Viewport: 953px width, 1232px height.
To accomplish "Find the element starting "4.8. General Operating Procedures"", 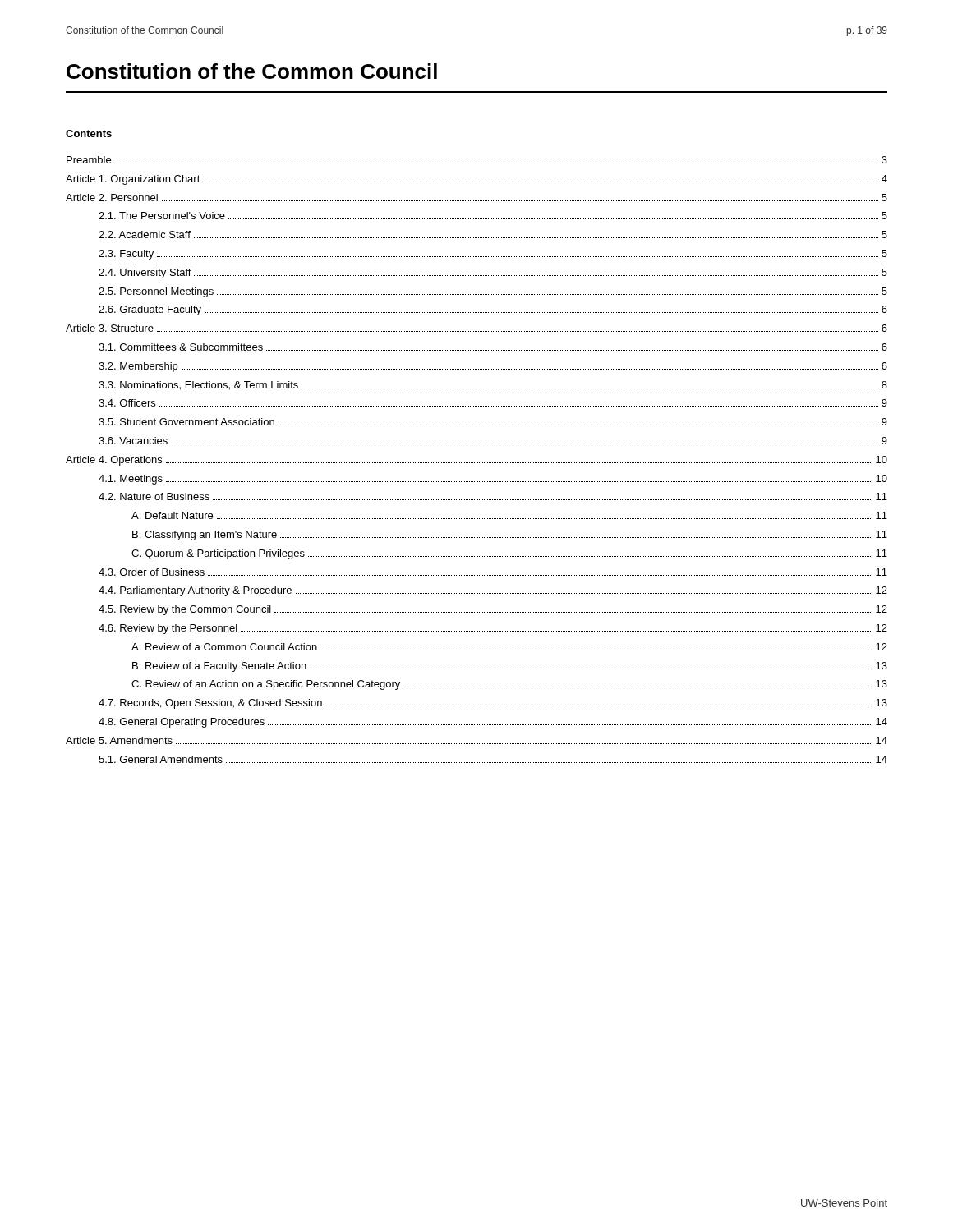I will click(493, 722).
